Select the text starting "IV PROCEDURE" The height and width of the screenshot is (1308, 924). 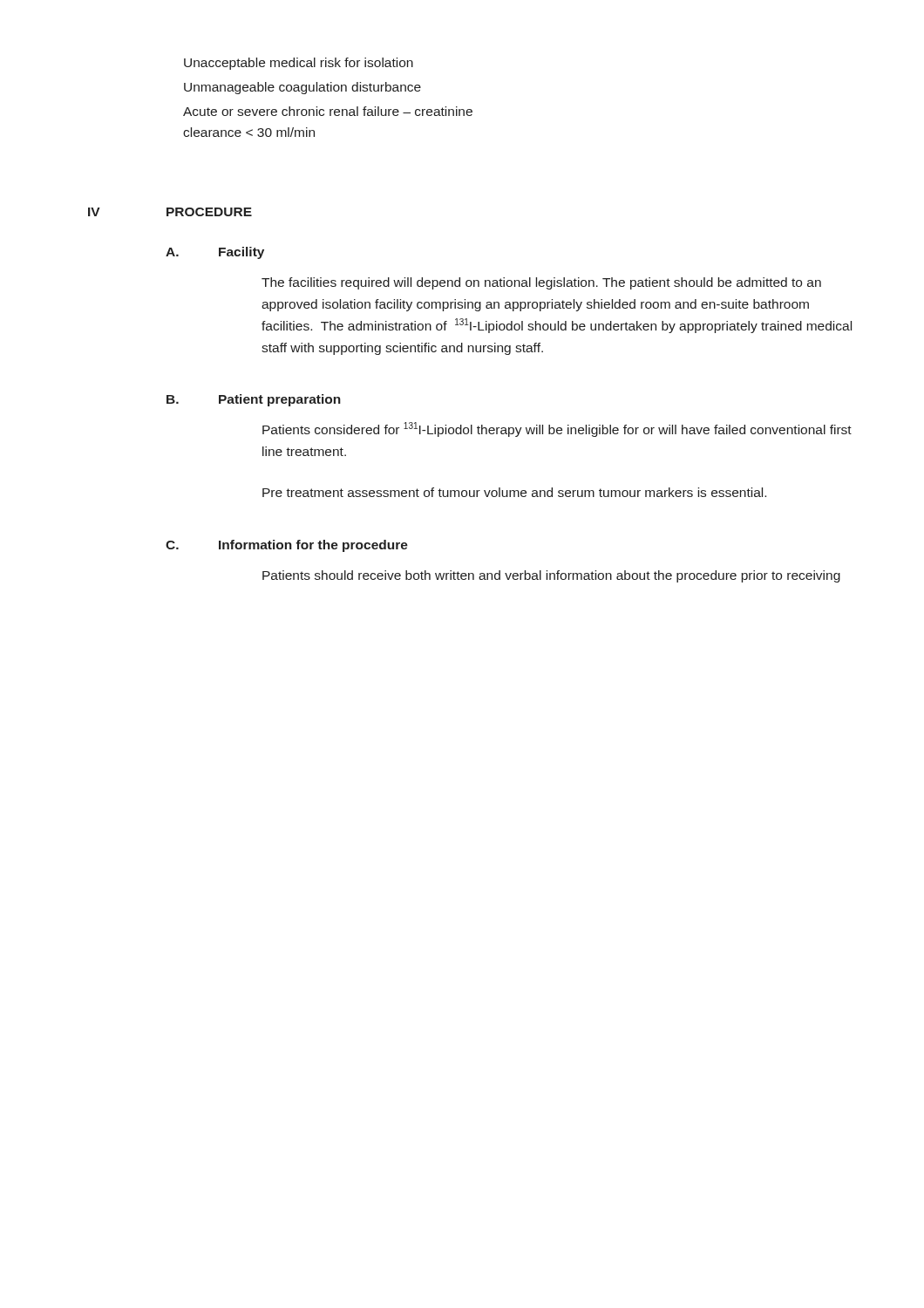point(170,212)
